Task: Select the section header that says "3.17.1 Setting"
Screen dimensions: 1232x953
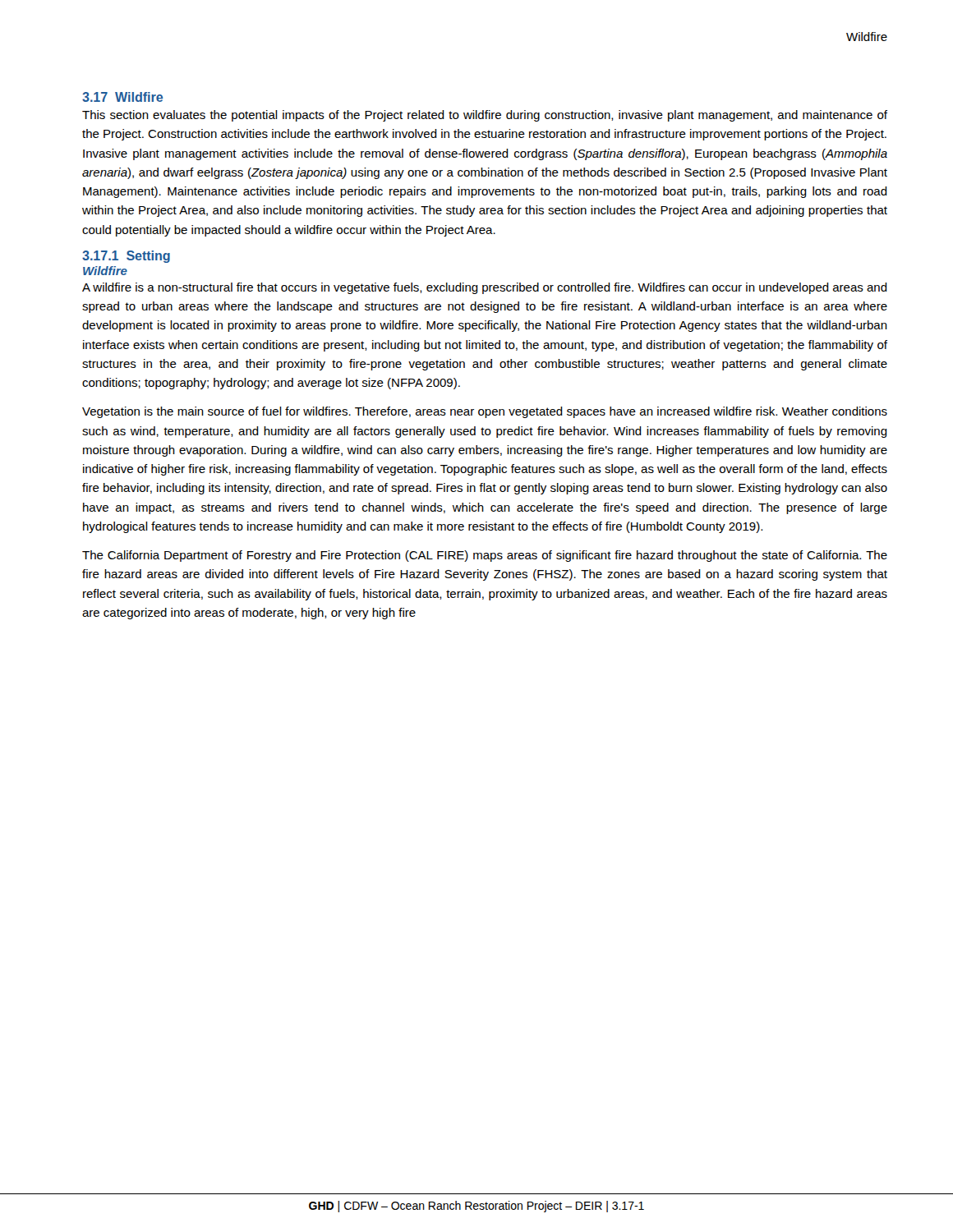Action: [x=126, y=256]
